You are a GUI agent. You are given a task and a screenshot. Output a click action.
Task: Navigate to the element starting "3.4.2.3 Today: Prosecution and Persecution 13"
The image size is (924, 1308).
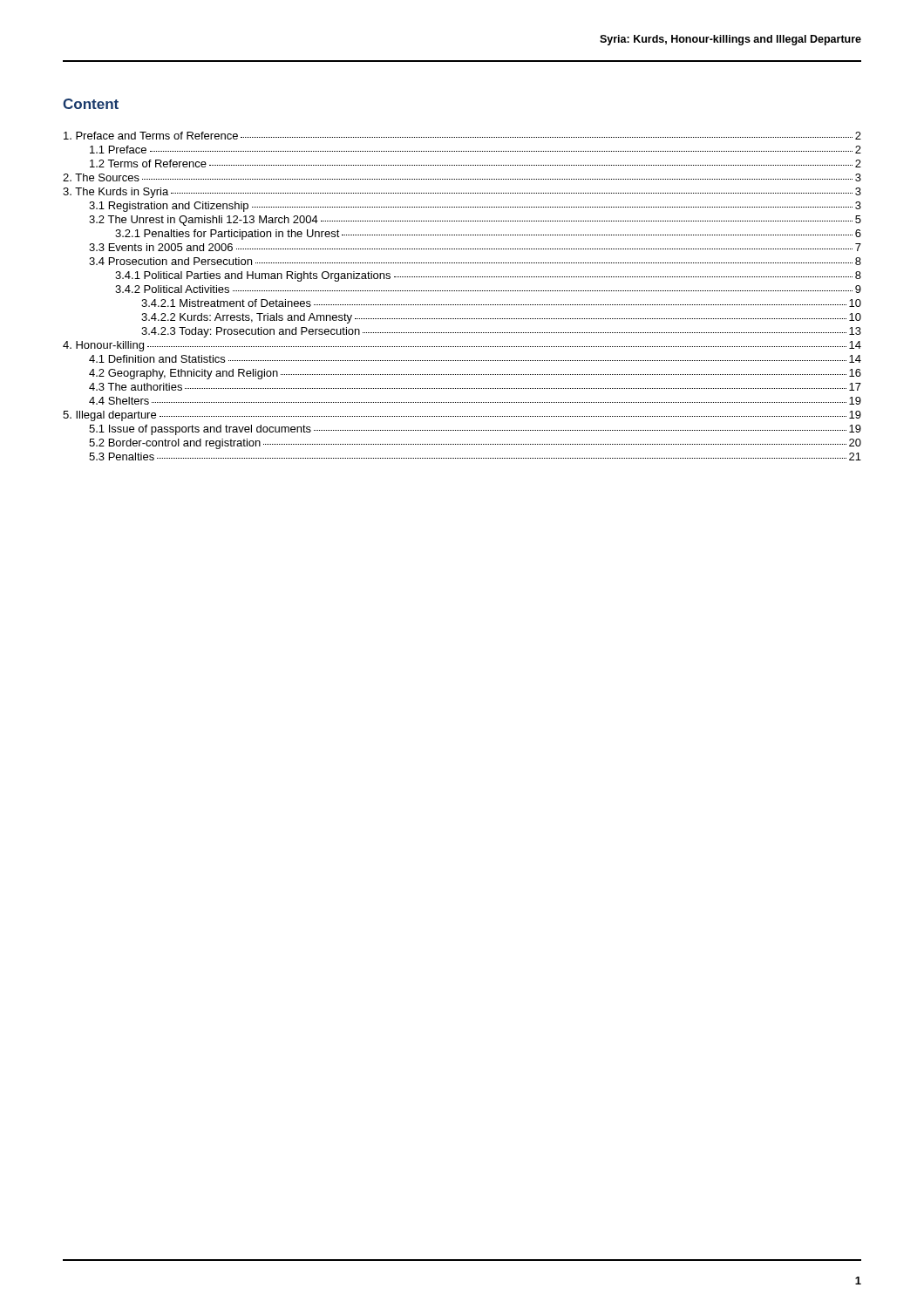tap(501, 331)
